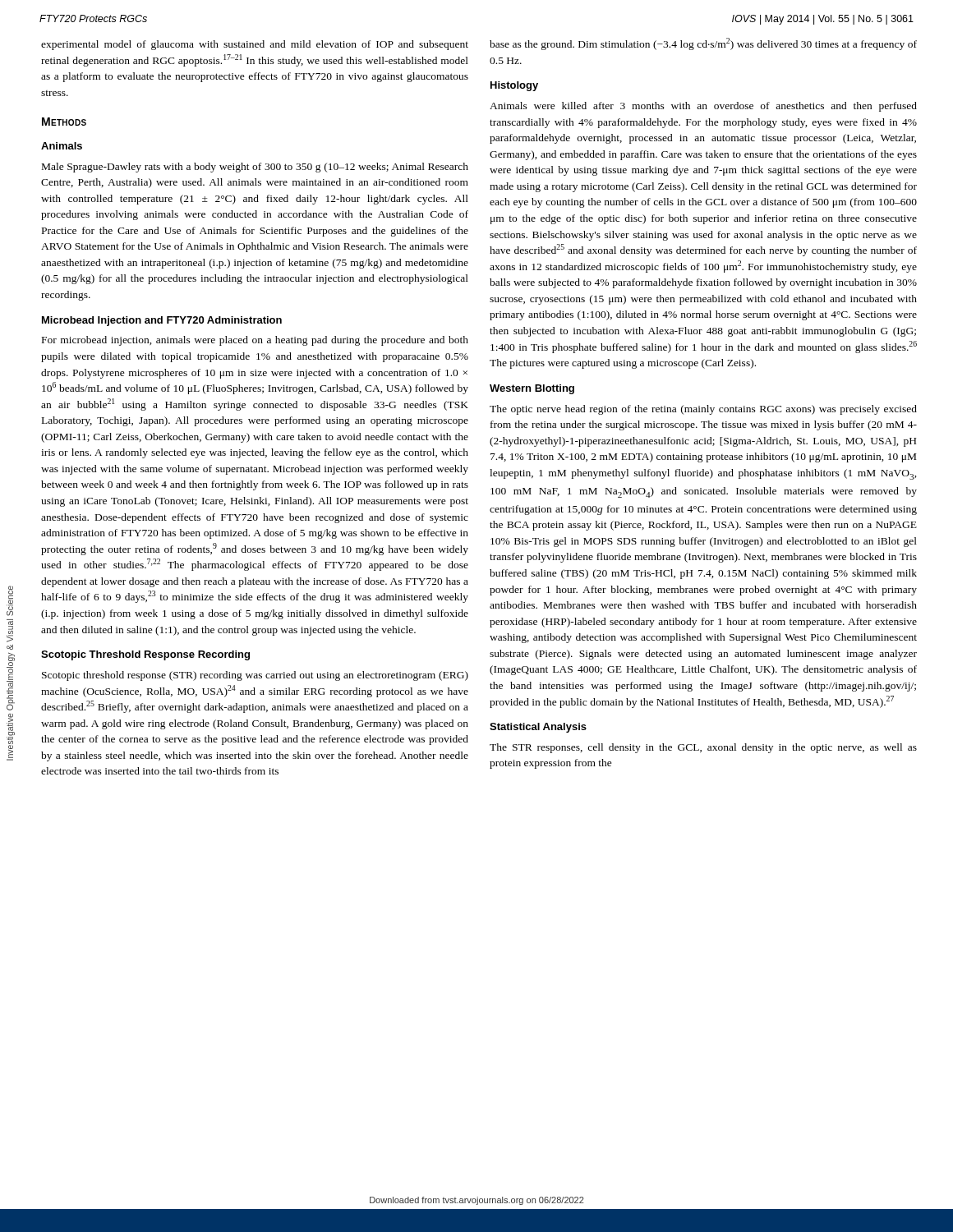Click on the region starting "Male Sprague-Dawley rats with a body"
Image resolution: width=953 pixels, height=1232 pixels.
255,230
